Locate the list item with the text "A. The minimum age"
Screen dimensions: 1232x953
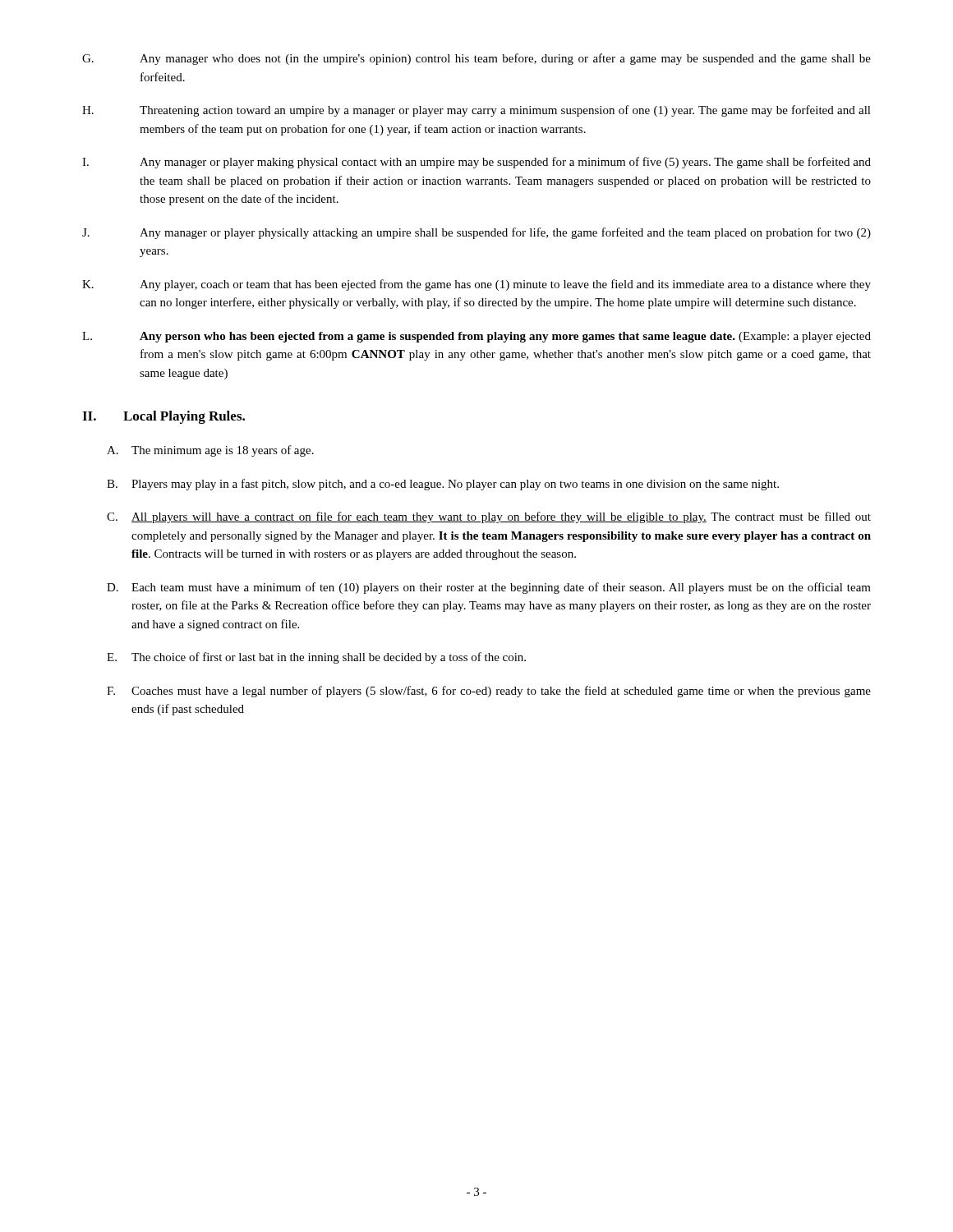[210, 451]
